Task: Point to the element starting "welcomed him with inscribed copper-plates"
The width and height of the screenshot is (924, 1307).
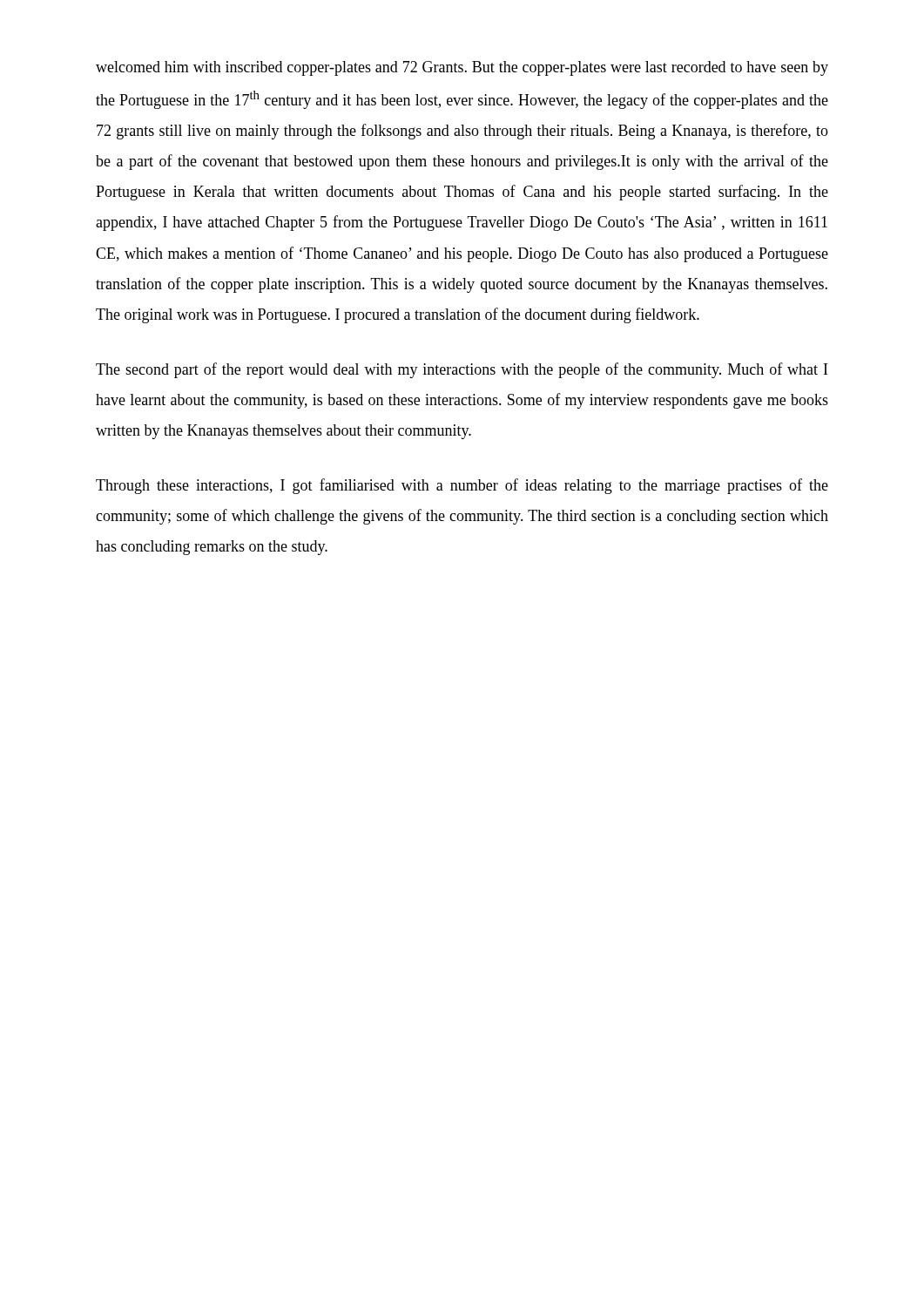Action: (x=462, y=191)
